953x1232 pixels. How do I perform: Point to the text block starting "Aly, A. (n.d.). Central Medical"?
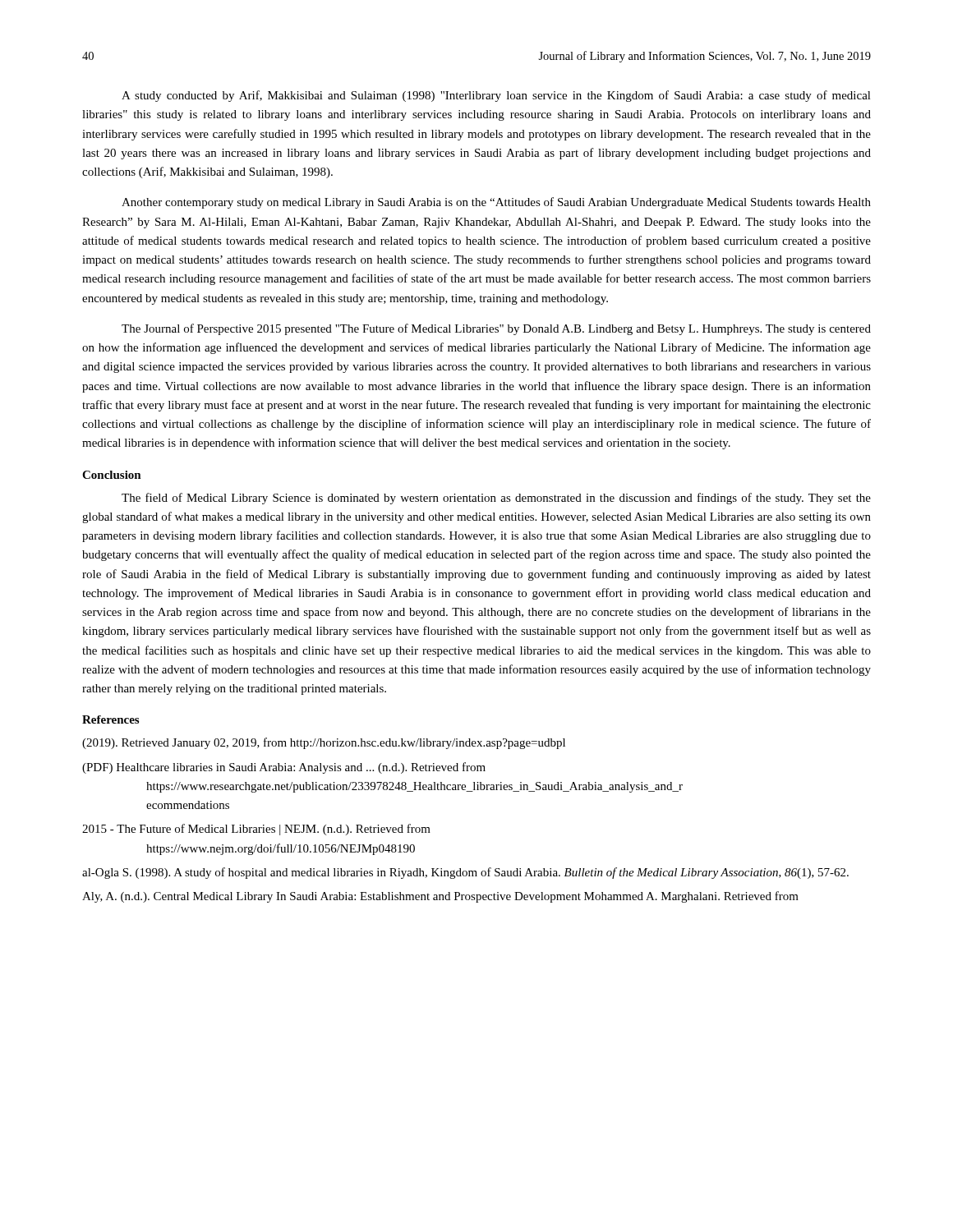(x=440, y=896)
